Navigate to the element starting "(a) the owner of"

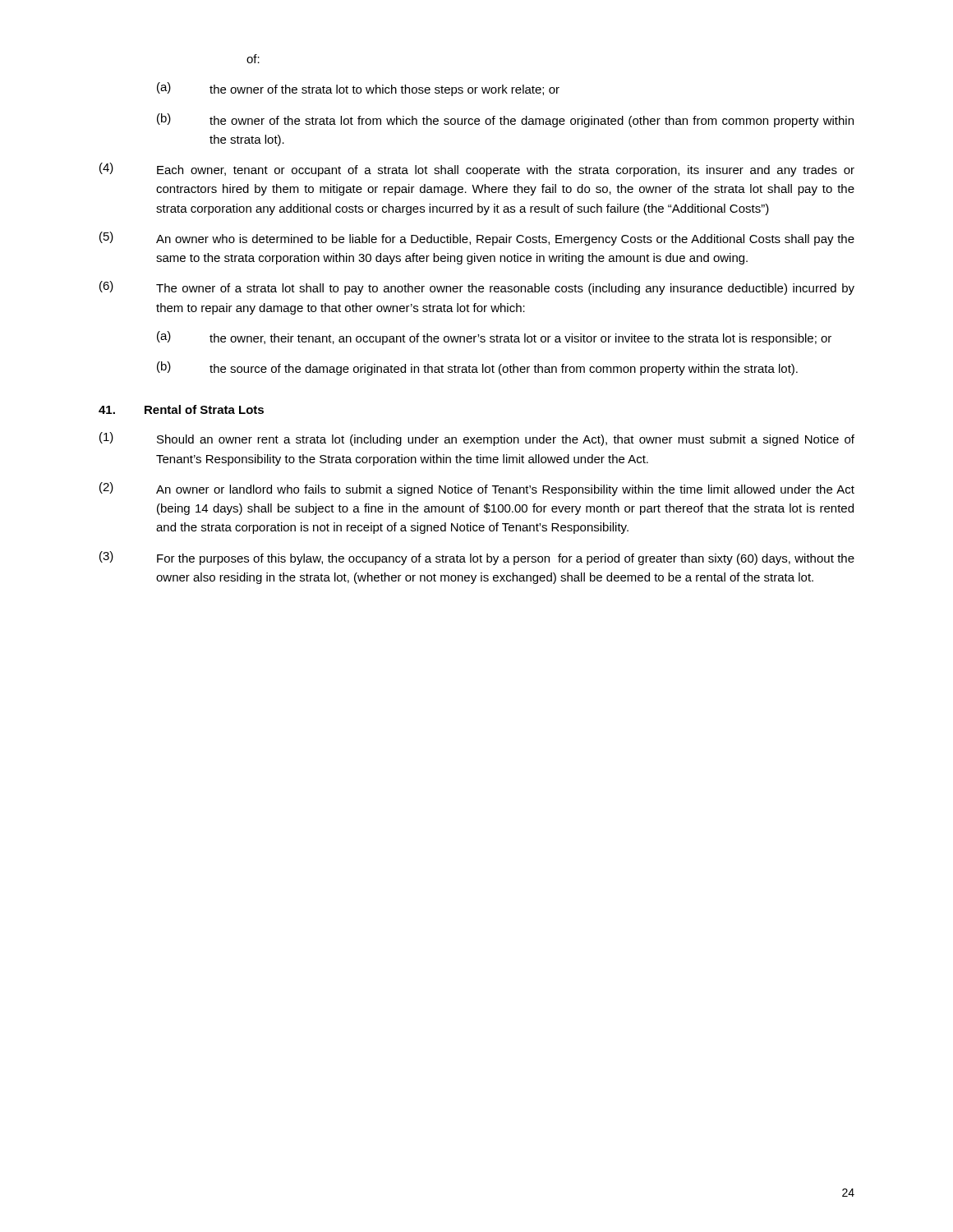[505, 89]
